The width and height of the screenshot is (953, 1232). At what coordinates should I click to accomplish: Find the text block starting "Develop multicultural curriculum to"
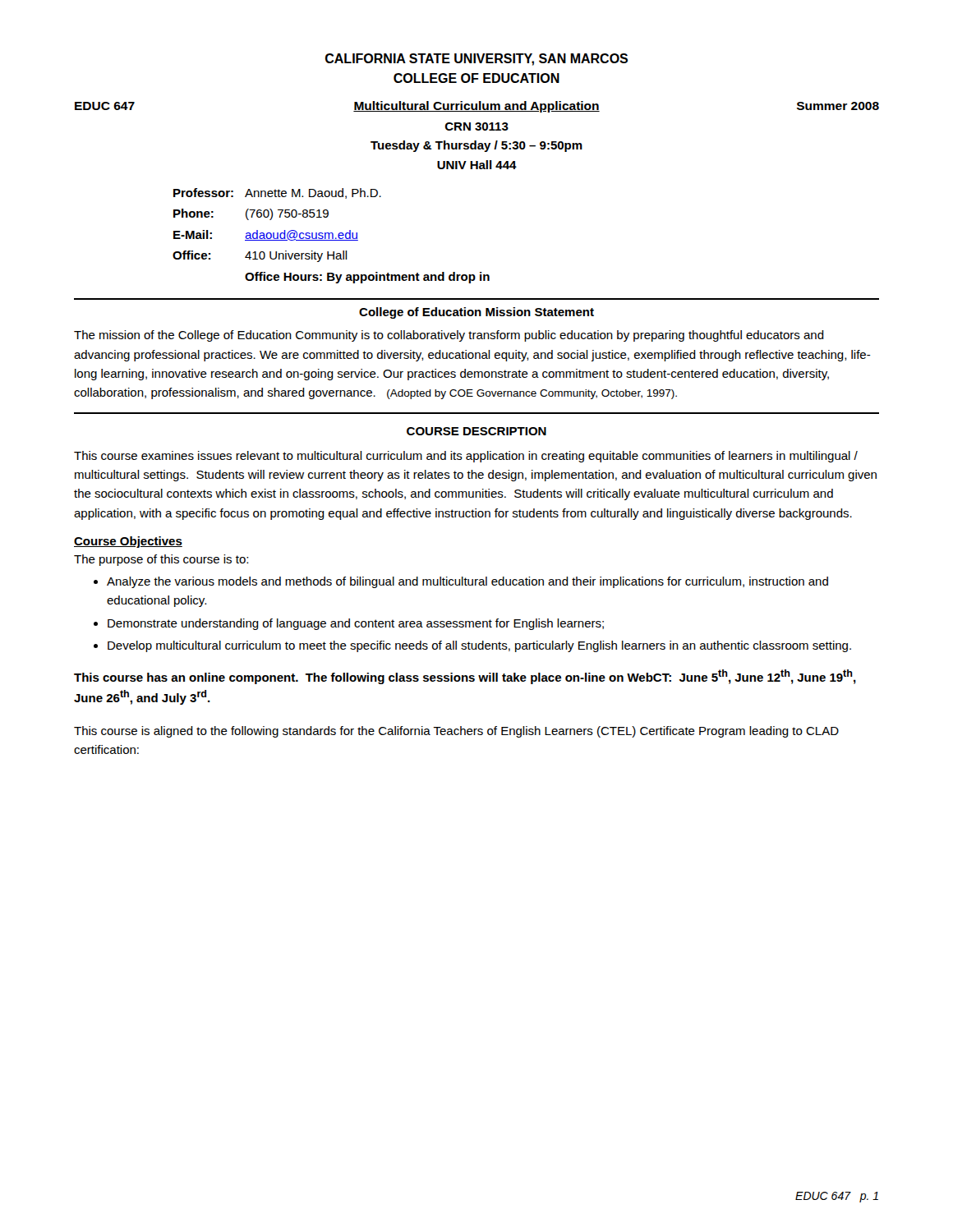(x=479, y=645)
